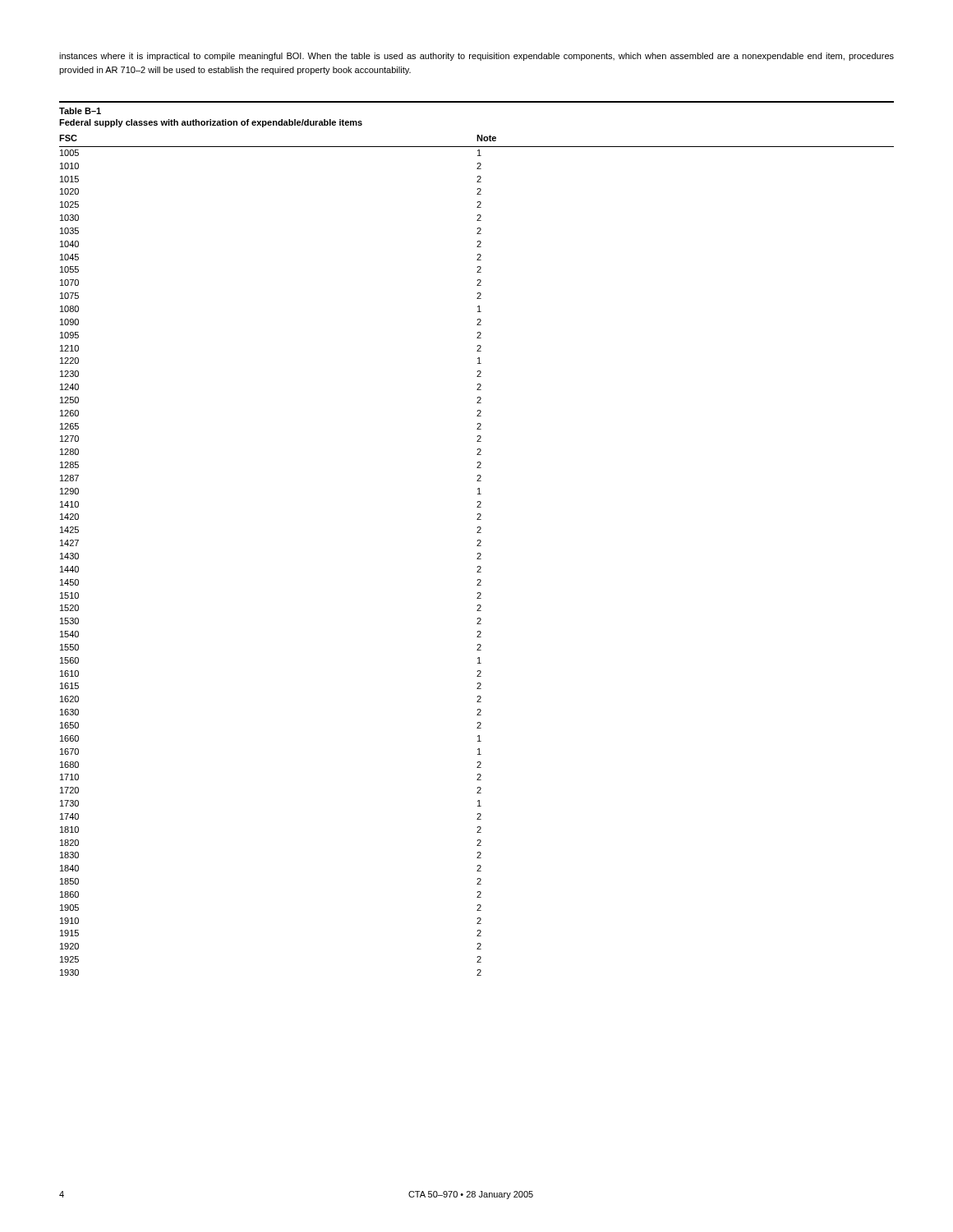Select the table
The height and width of the screenshot is (1232, 953).
(x=476, y=540)
